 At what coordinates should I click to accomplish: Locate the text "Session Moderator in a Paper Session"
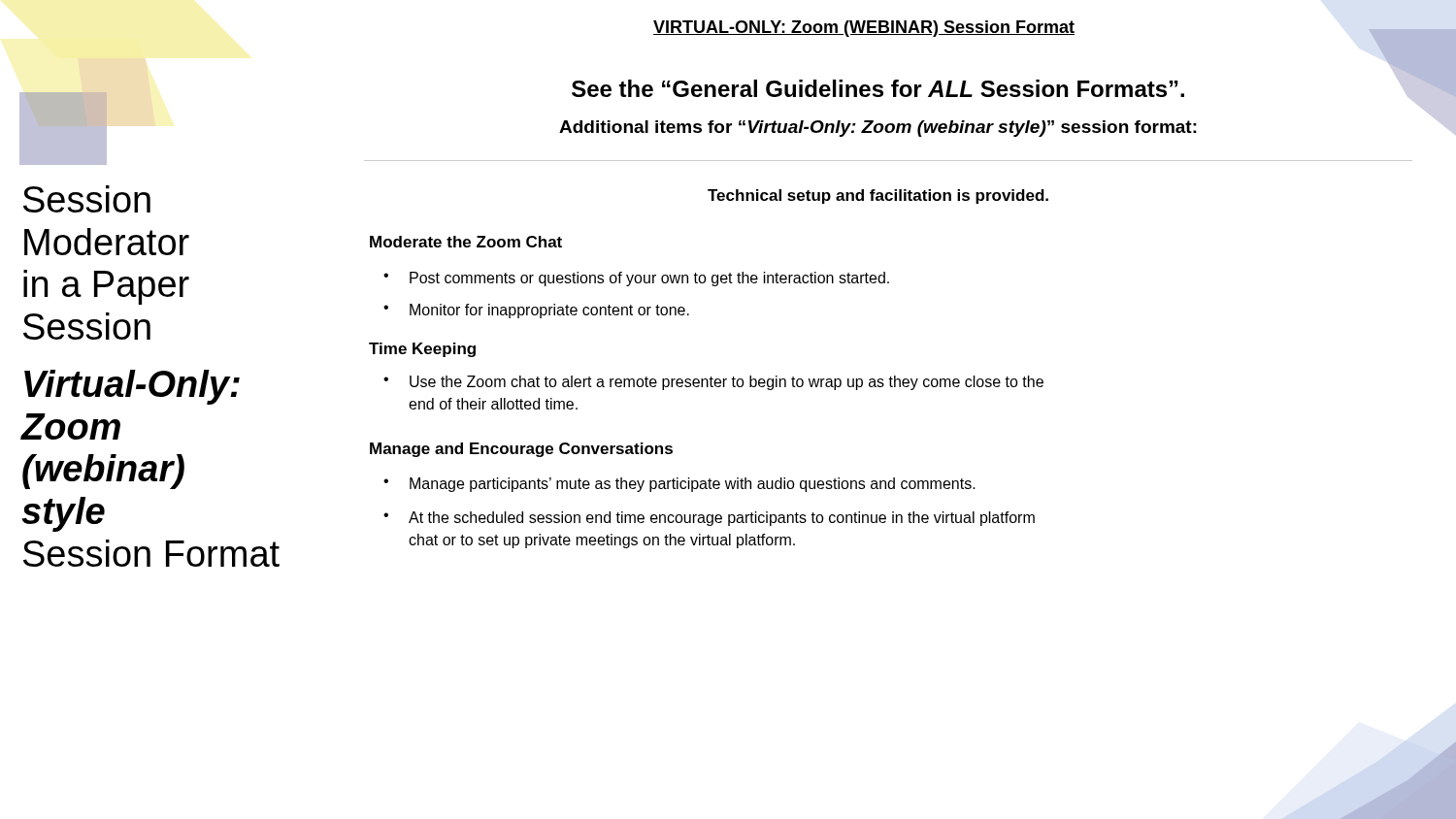coord(155,264)
